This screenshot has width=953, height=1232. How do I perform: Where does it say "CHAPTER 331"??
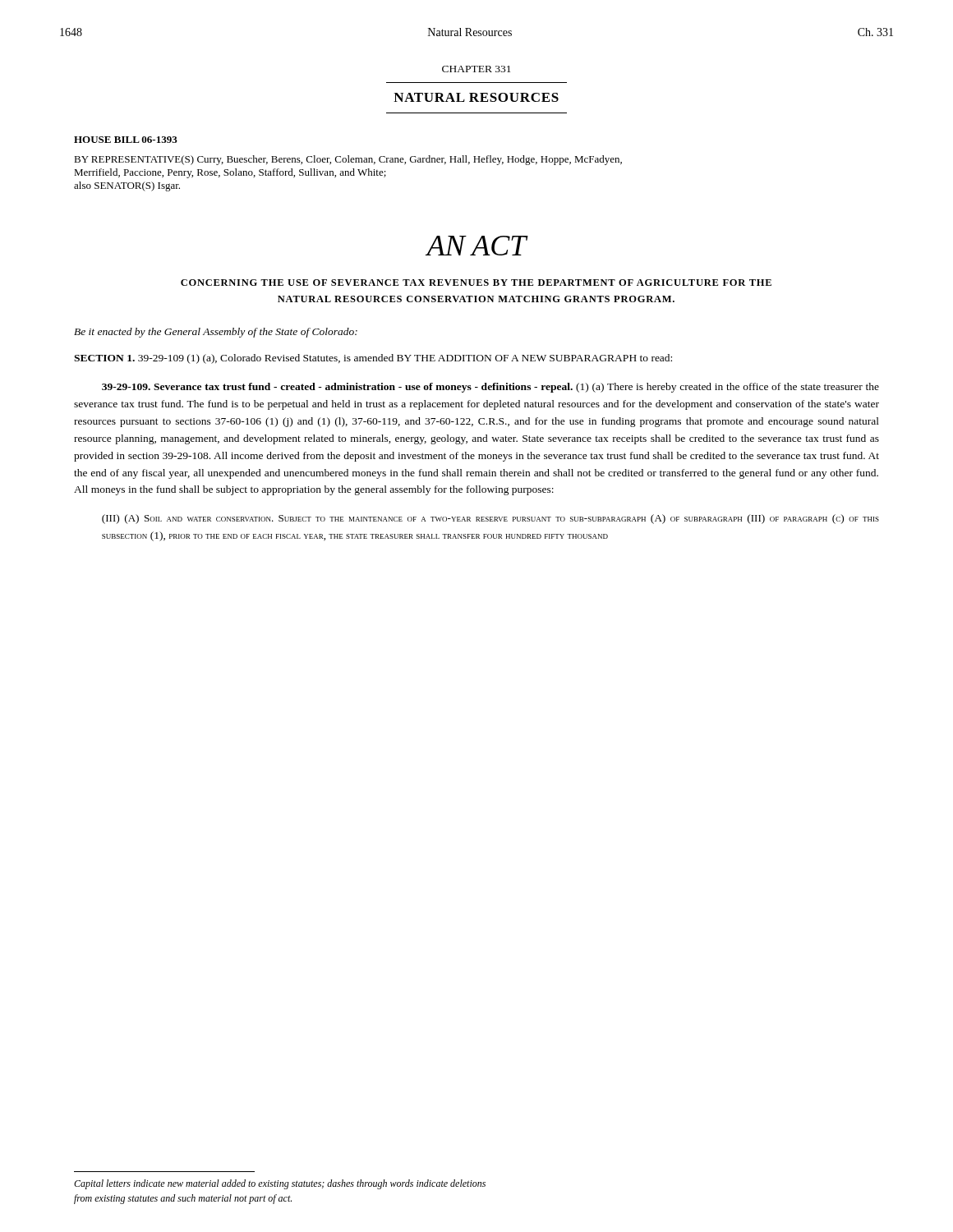(x=476, y=69)
